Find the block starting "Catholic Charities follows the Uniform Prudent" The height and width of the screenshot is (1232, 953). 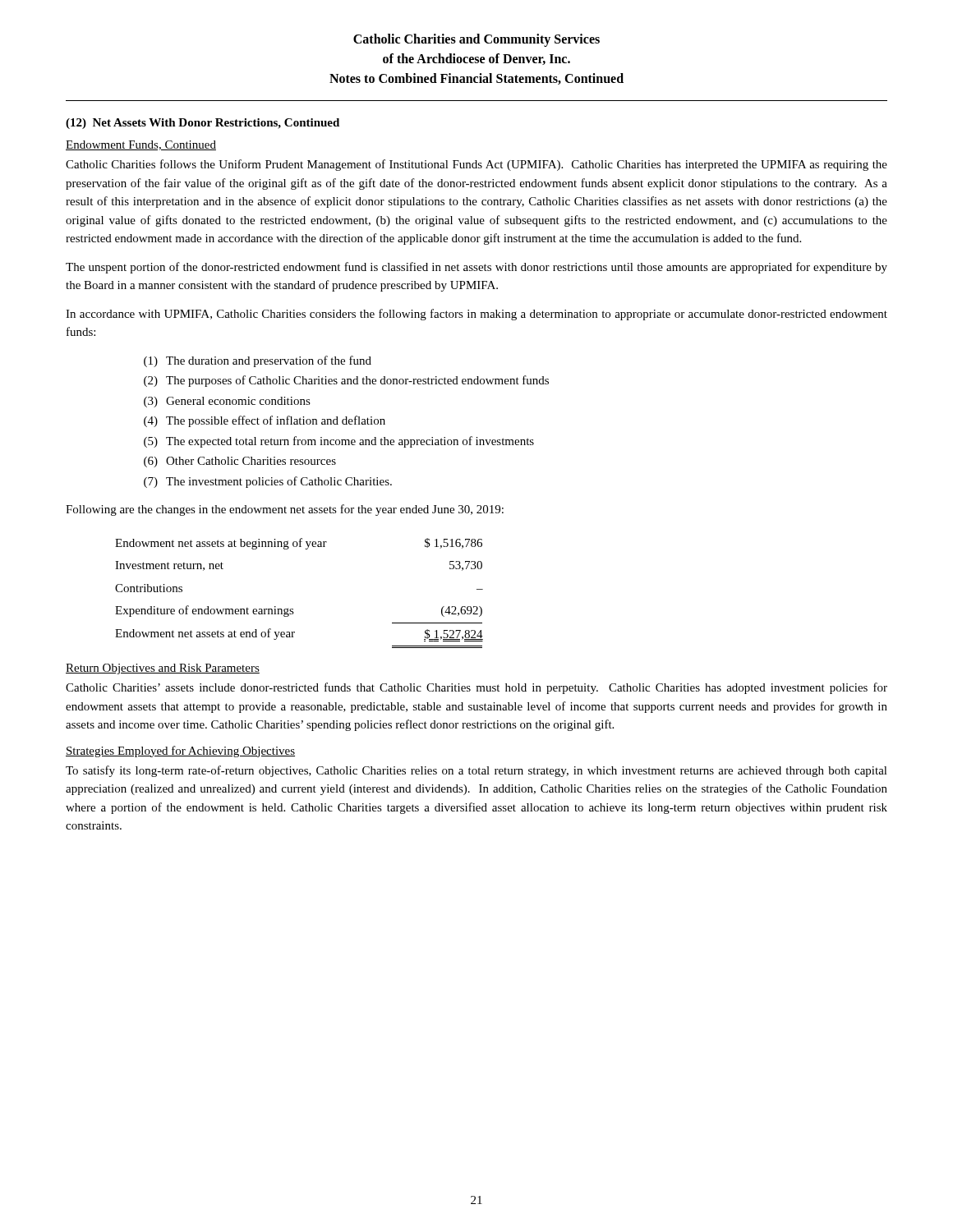(476, 201)
